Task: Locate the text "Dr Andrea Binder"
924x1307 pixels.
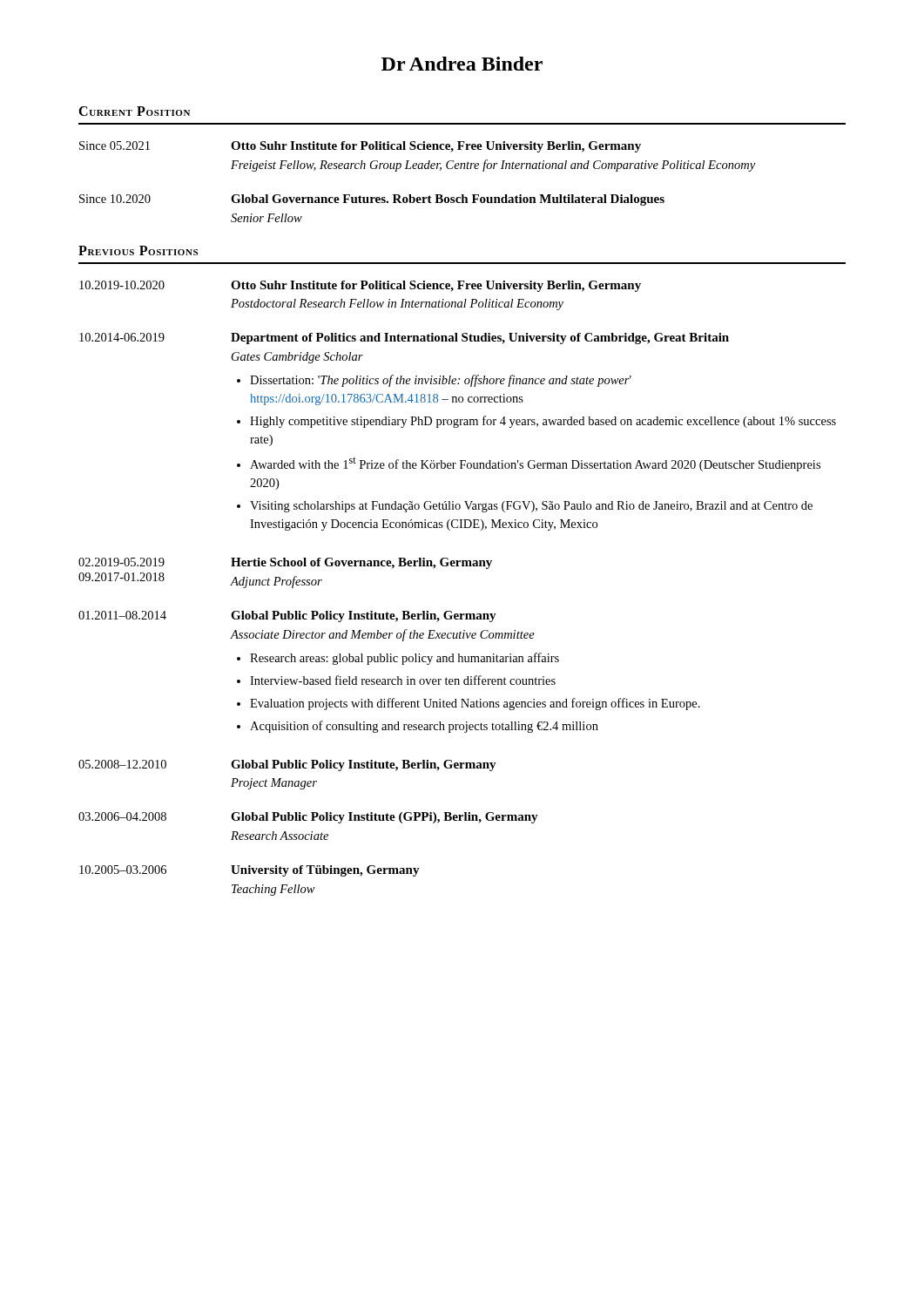Action: coord(462,64)
